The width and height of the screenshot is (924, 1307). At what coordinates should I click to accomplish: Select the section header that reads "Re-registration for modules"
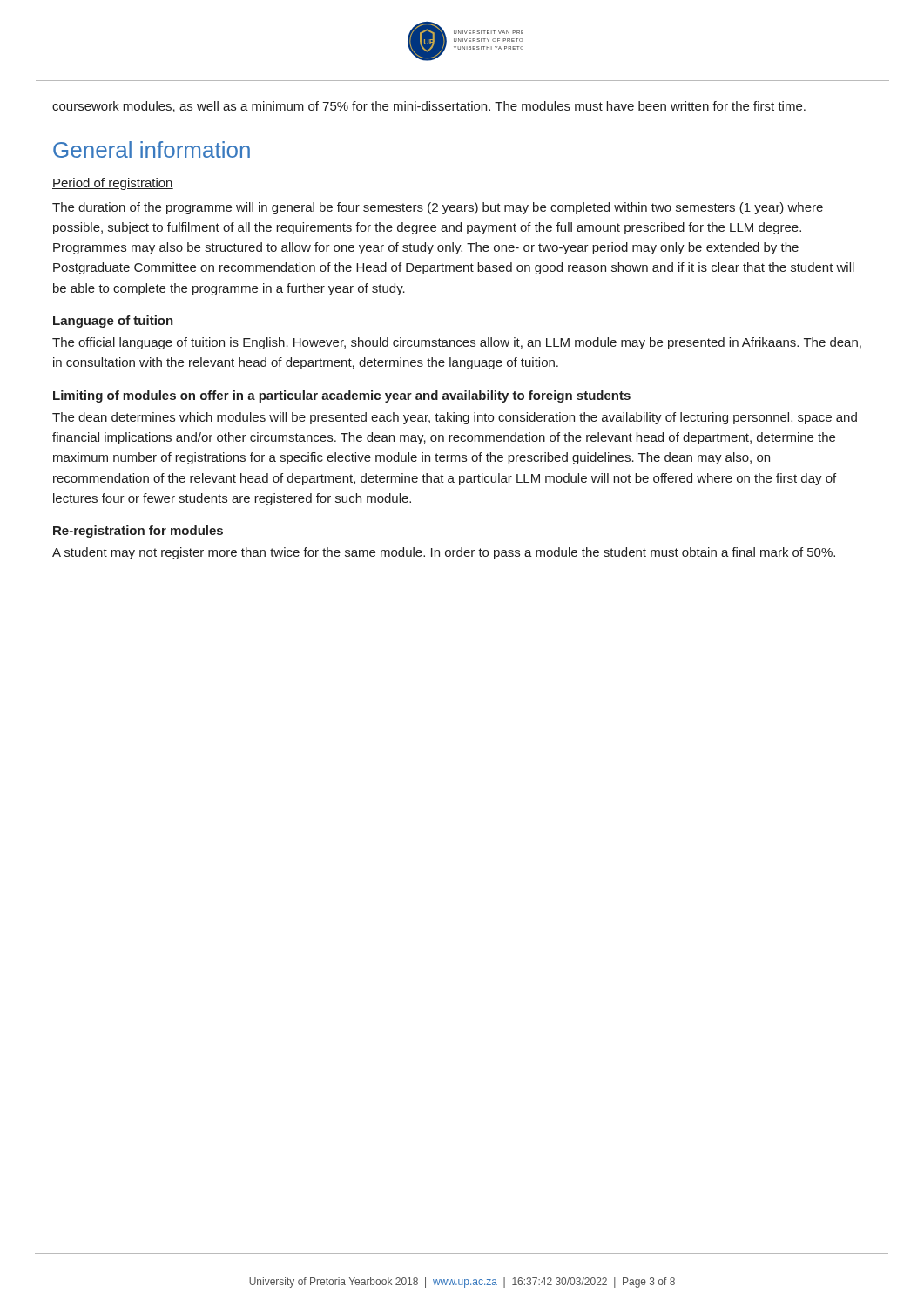coord(138,532)
